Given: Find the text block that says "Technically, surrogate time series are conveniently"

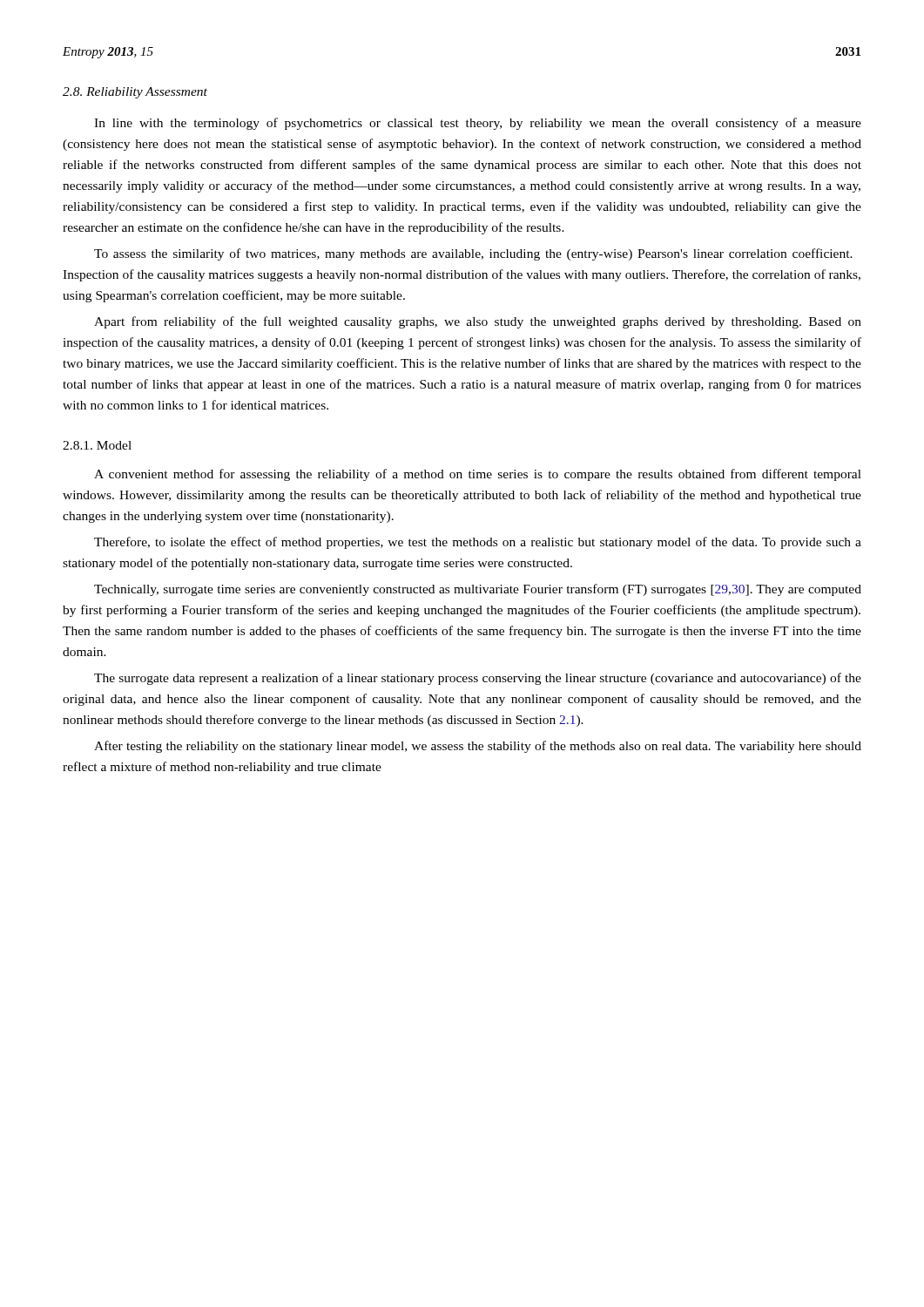Looking at the screenshot, I should coord(462,620).
